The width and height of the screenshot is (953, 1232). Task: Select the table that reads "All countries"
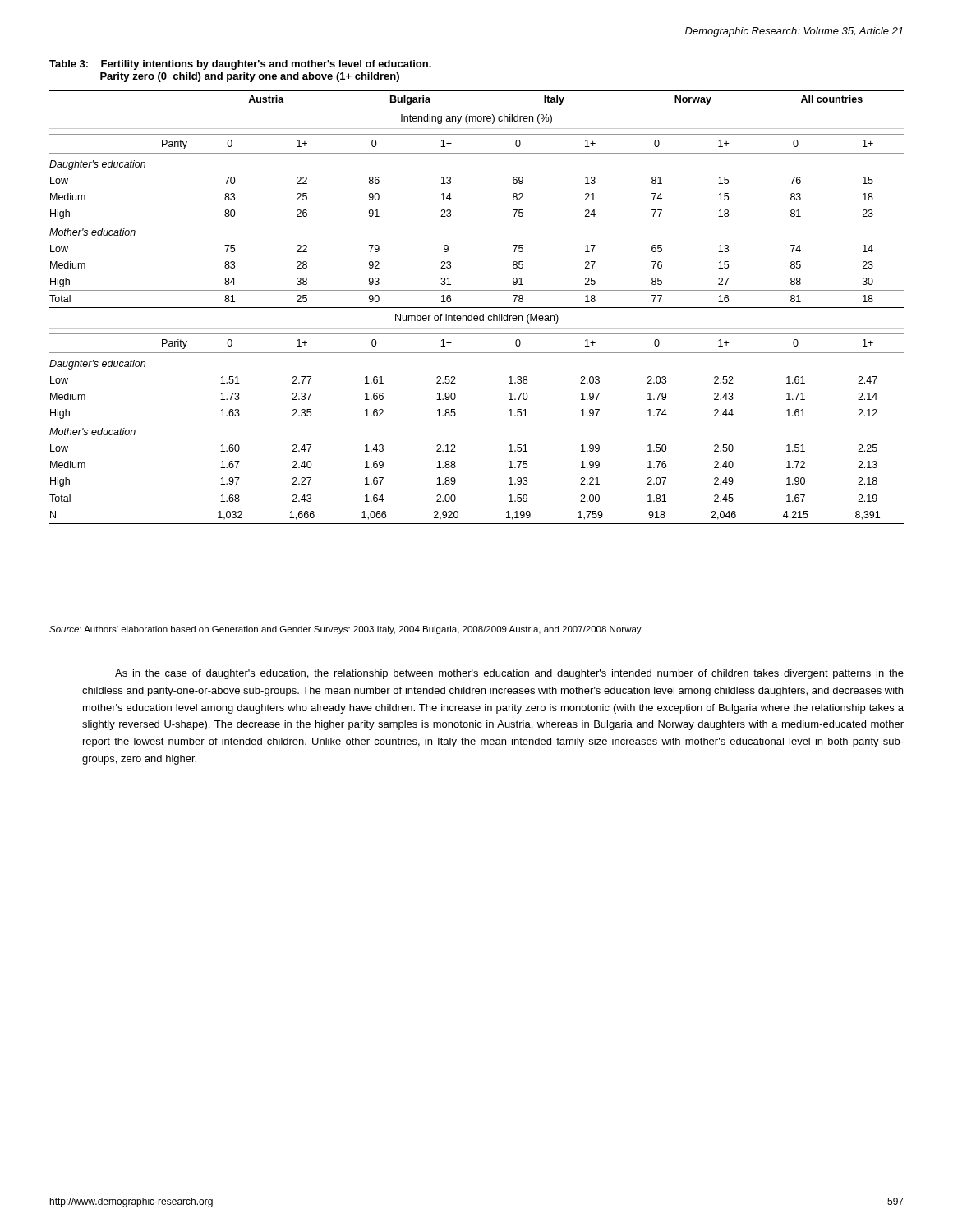coord(476,307)
